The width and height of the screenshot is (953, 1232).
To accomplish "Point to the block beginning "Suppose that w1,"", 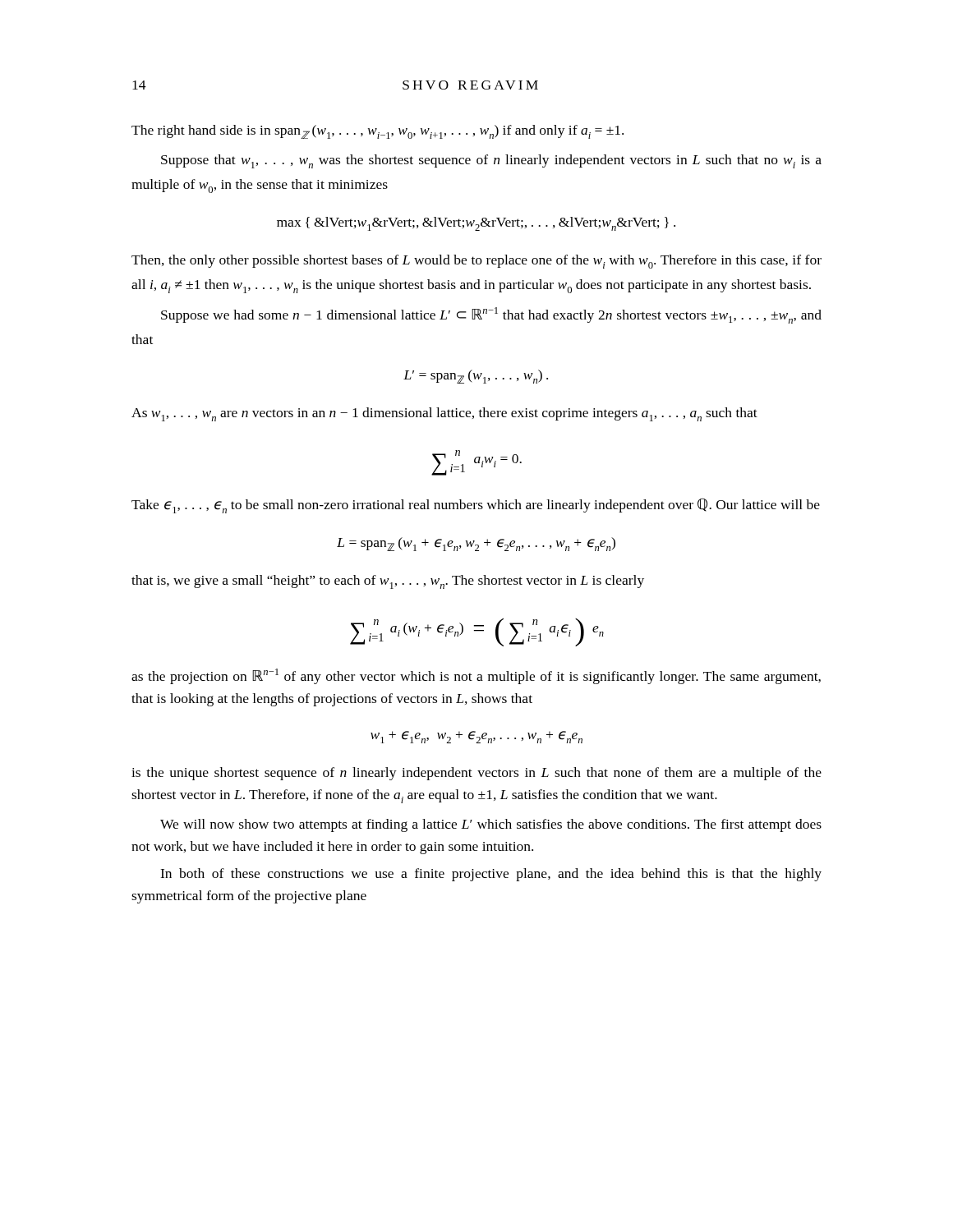I will pos(476,173).
